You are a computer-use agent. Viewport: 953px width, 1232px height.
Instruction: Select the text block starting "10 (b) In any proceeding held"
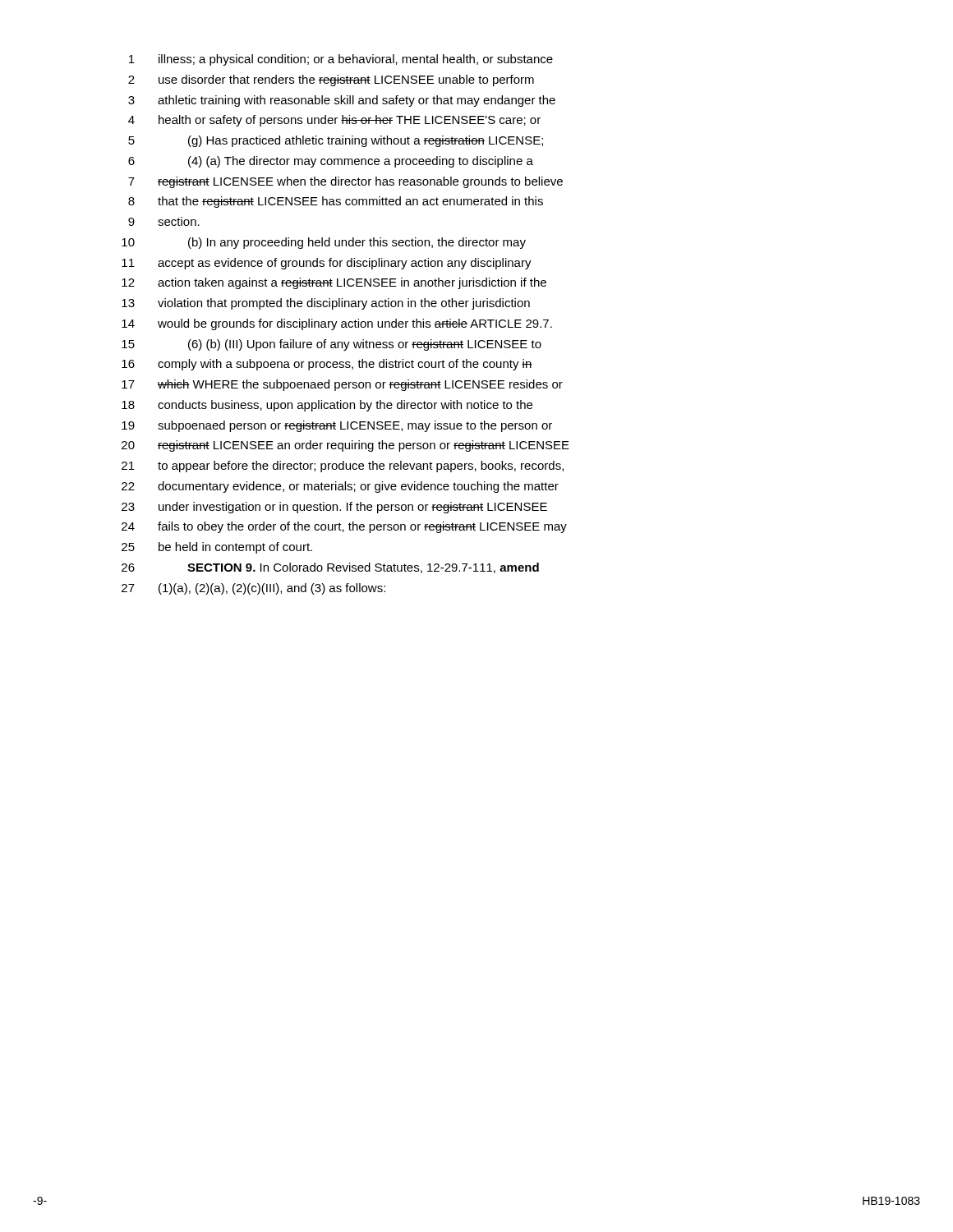tap(485, 242)
